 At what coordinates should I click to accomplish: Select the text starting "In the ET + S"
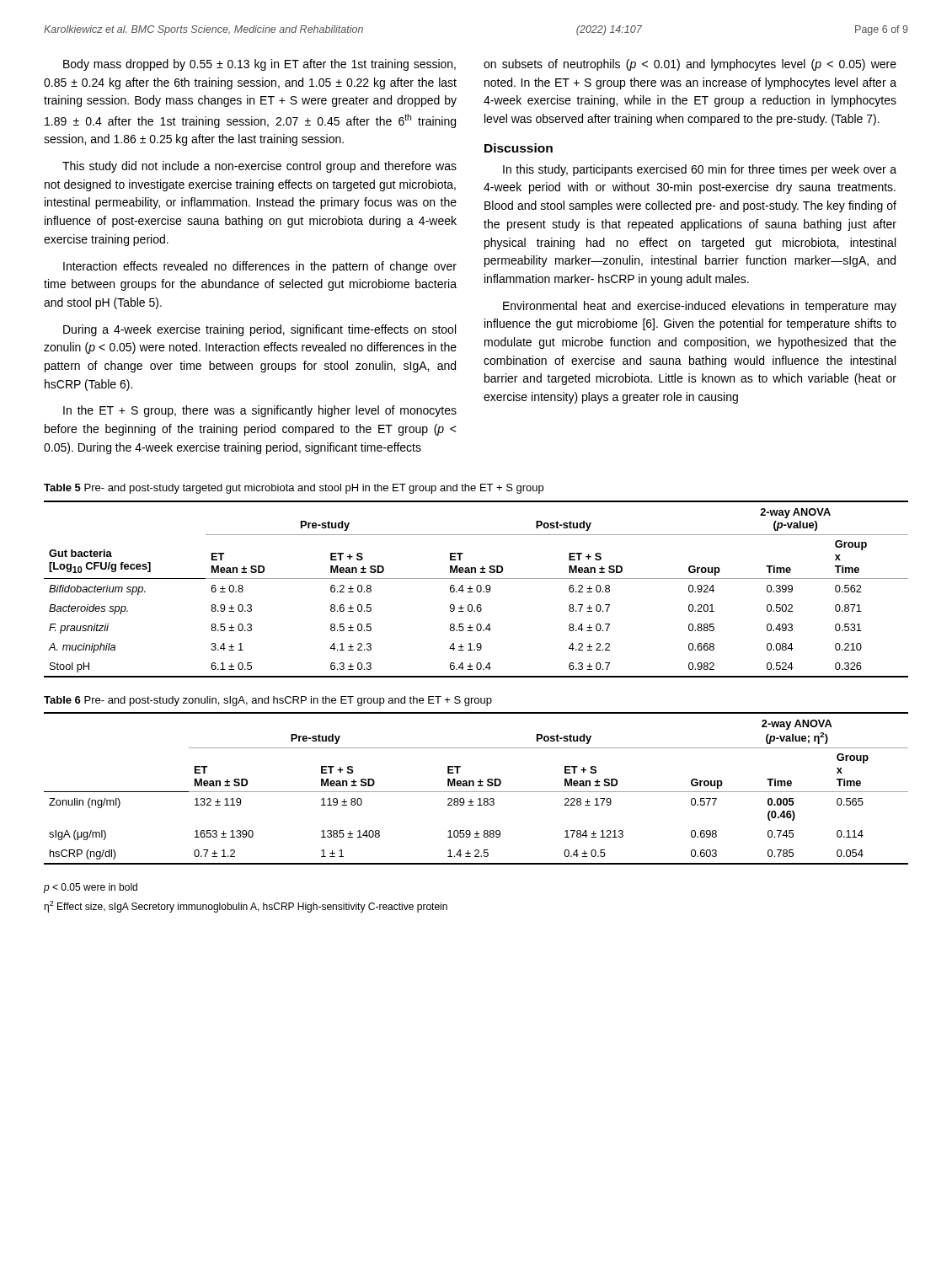pos(250,430)
